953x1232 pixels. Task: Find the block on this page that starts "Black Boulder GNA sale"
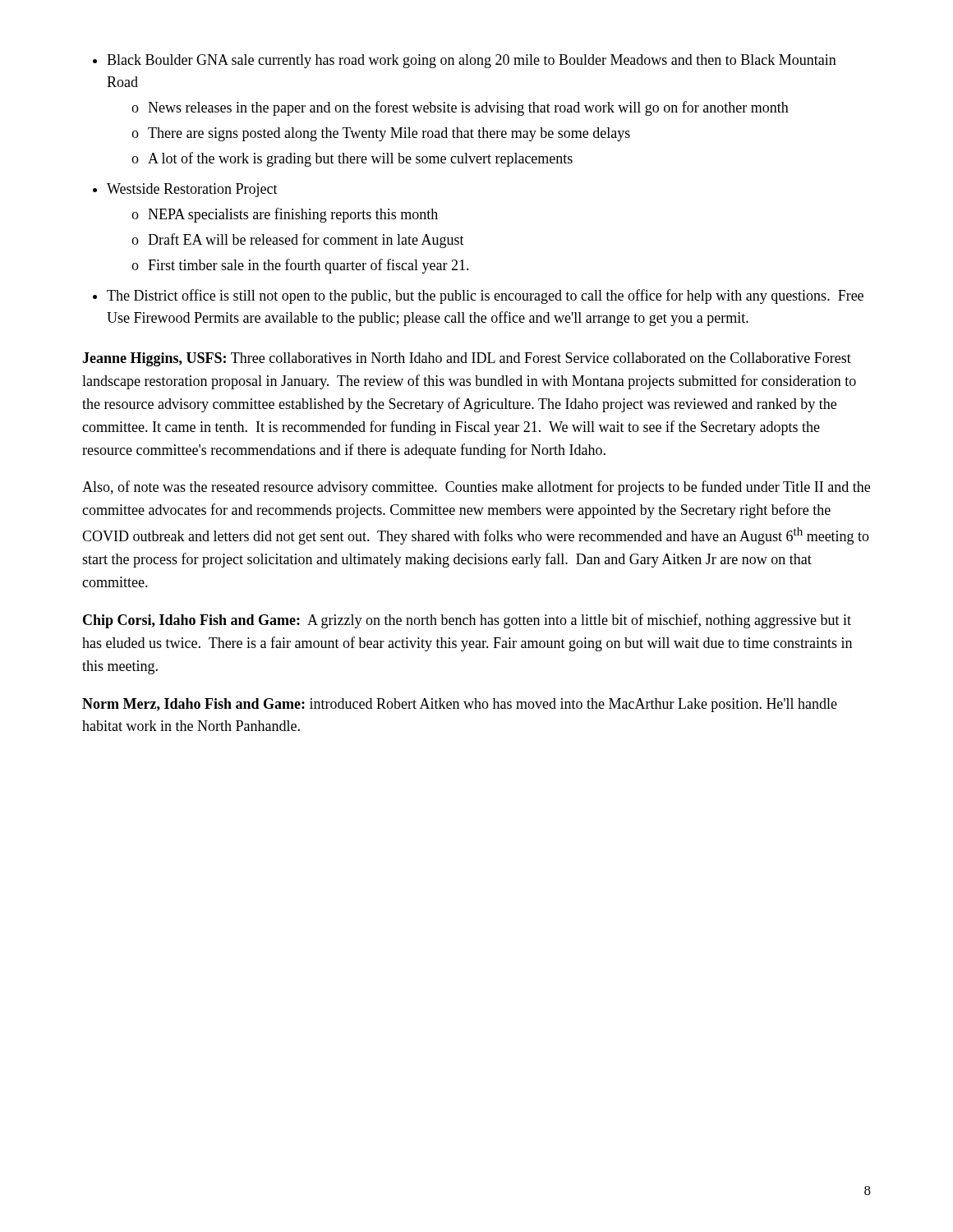pos(476,110)
